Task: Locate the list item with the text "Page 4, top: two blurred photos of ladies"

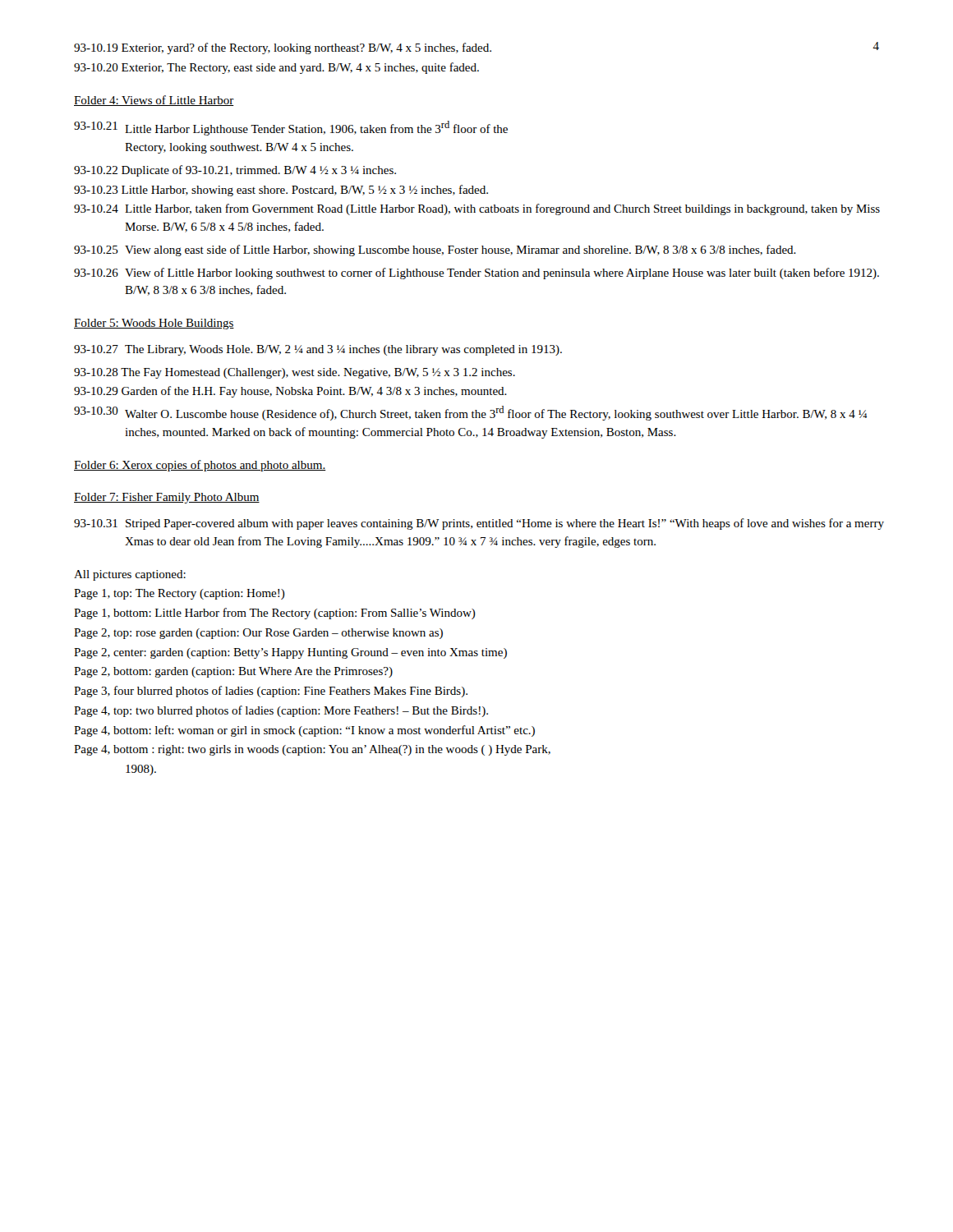Action: [281, 710]
